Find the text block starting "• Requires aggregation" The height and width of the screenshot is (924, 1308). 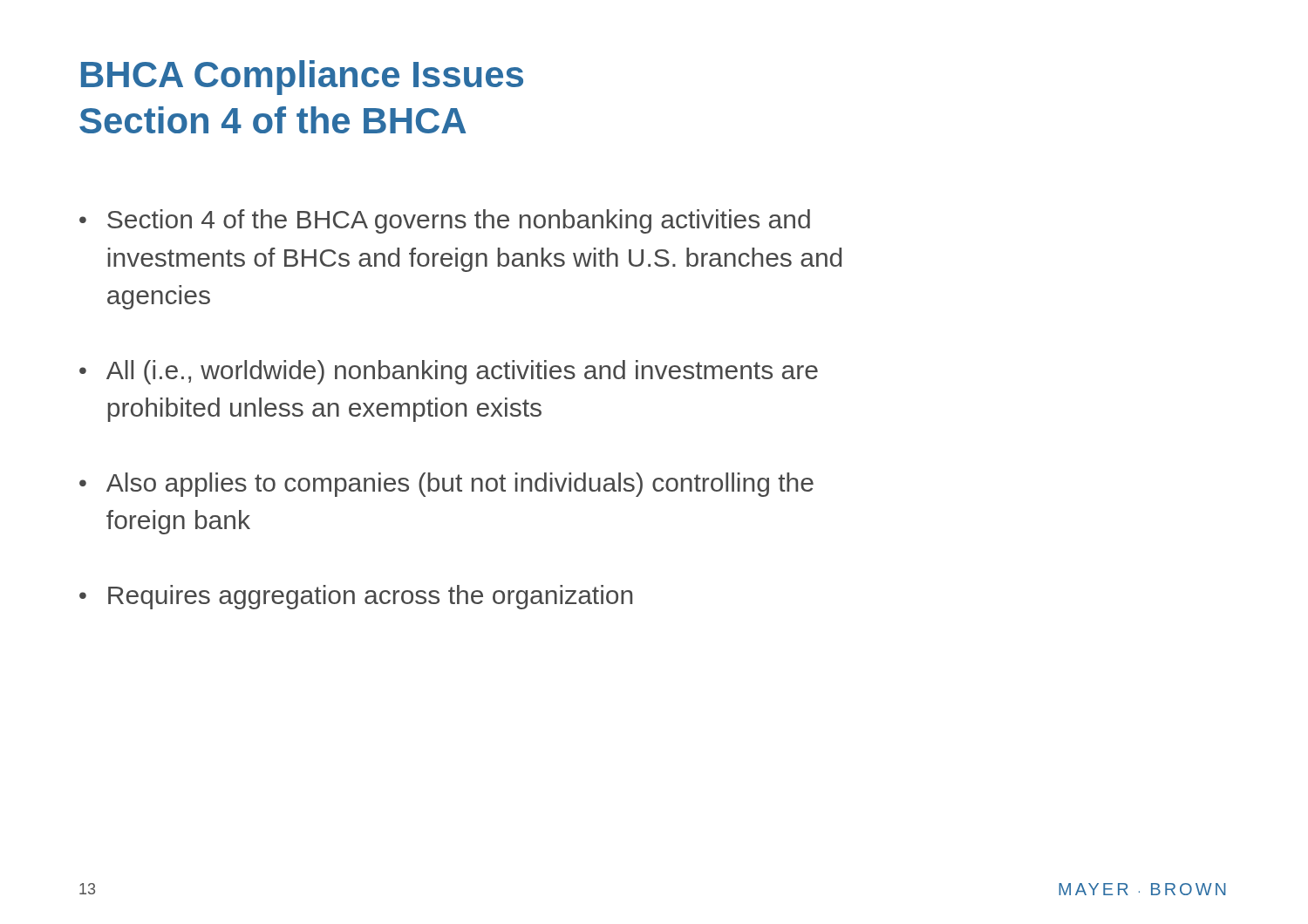(x=356, y=595)
